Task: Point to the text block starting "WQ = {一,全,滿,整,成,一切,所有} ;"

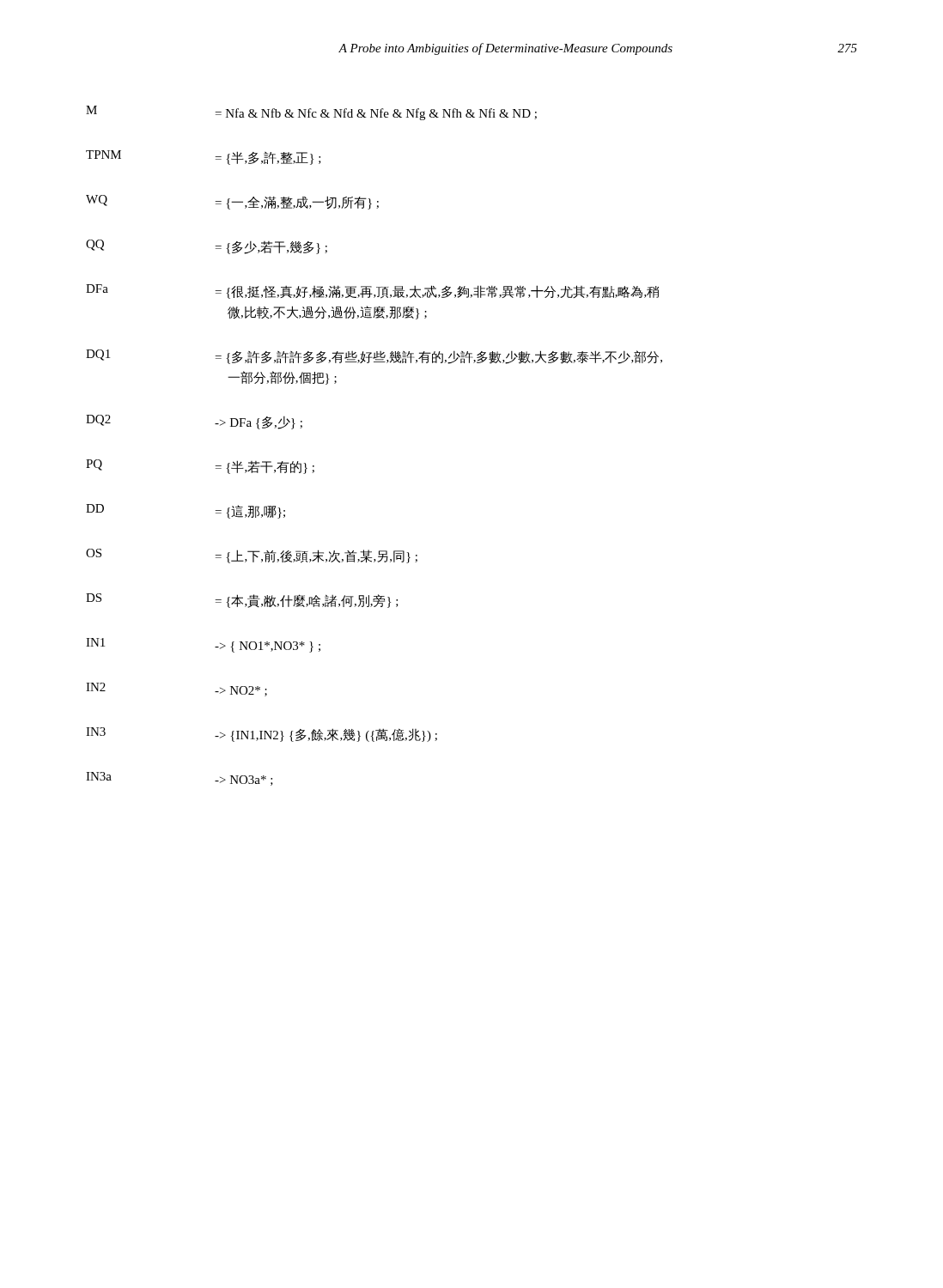Action: click(x=233, y=203)
